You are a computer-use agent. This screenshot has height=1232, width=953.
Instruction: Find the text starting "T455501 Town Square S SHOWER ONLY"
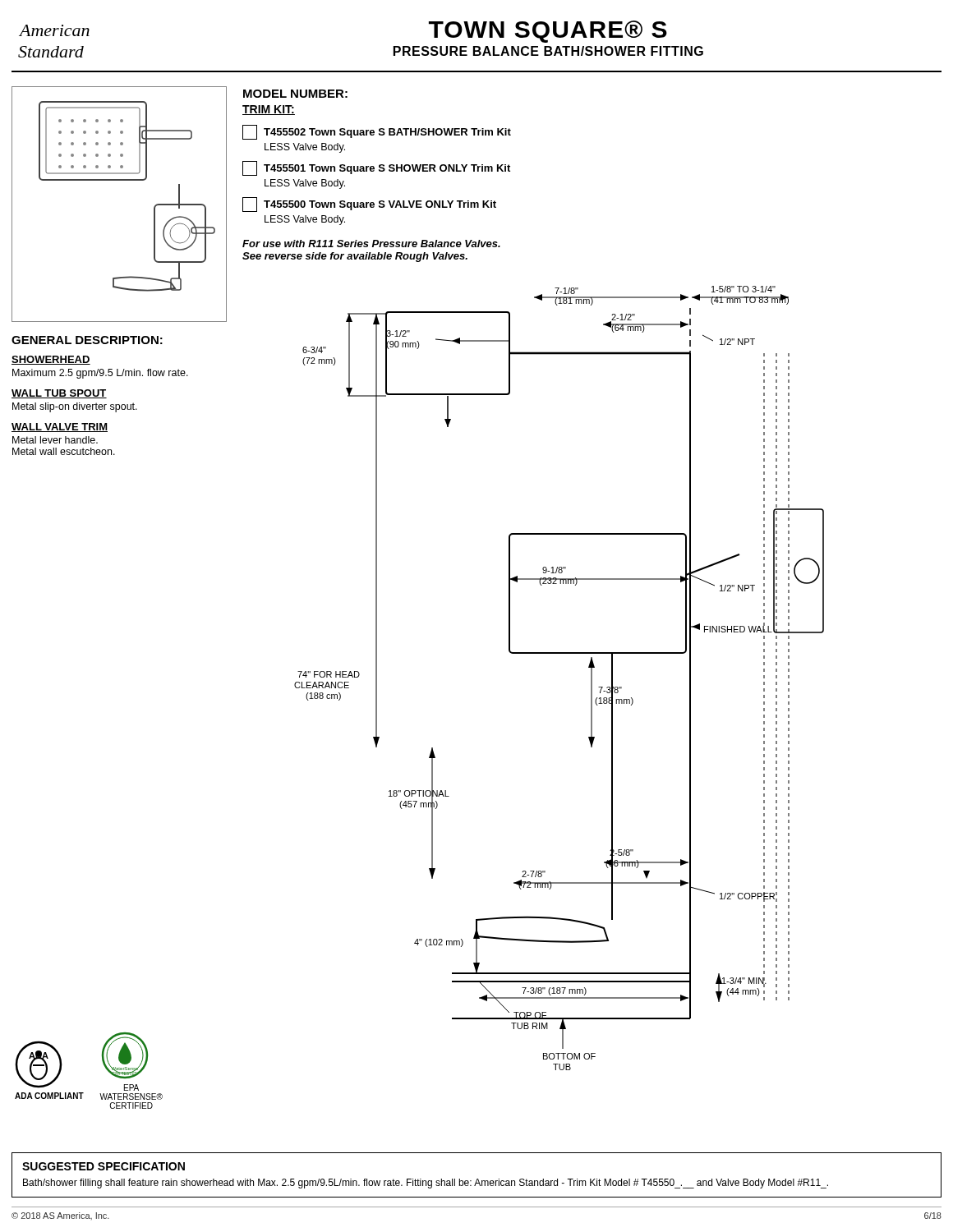(x=376, y=175)
